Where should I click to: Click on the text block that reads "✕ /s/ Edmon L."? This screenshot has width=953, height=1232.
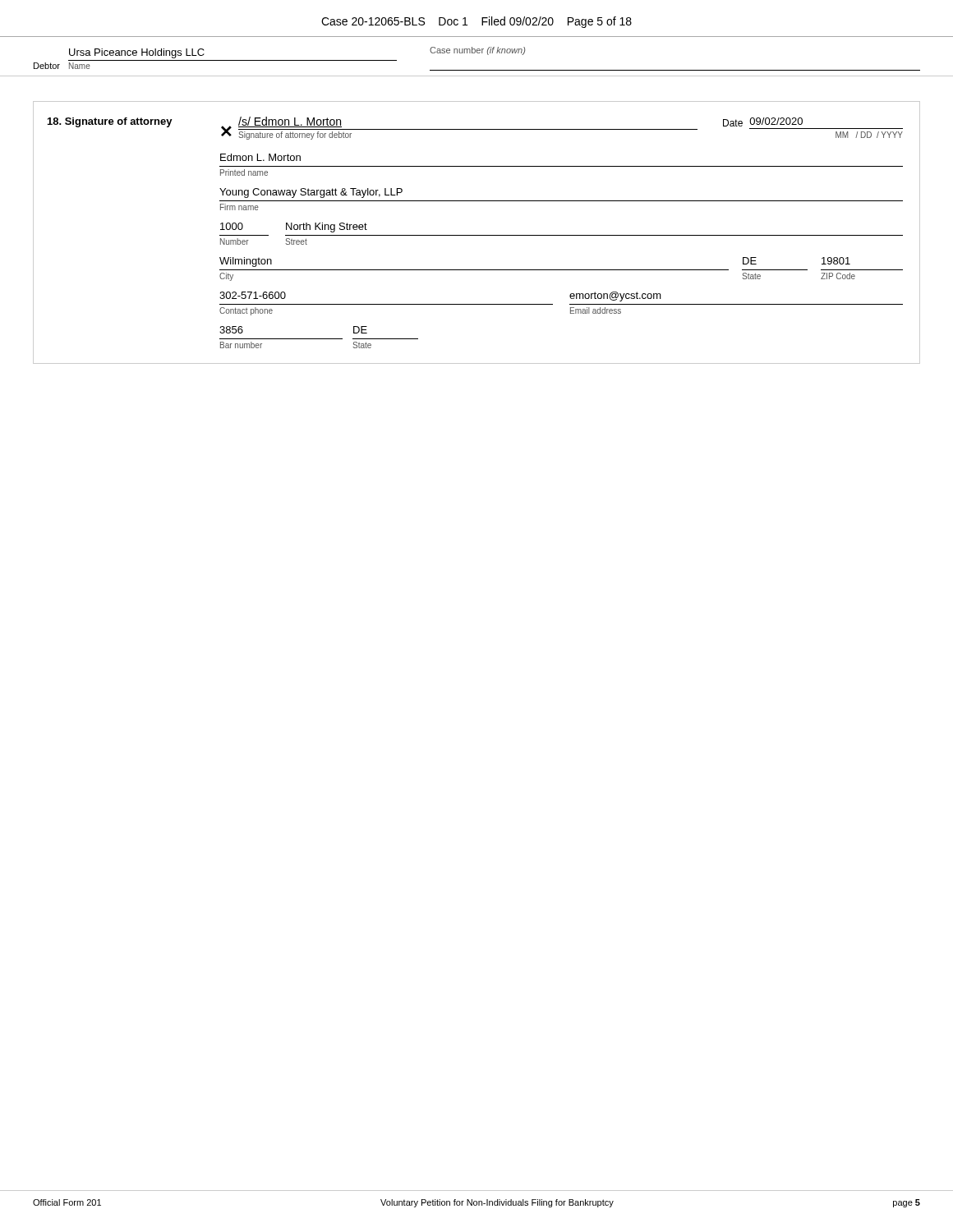(561, 127)
